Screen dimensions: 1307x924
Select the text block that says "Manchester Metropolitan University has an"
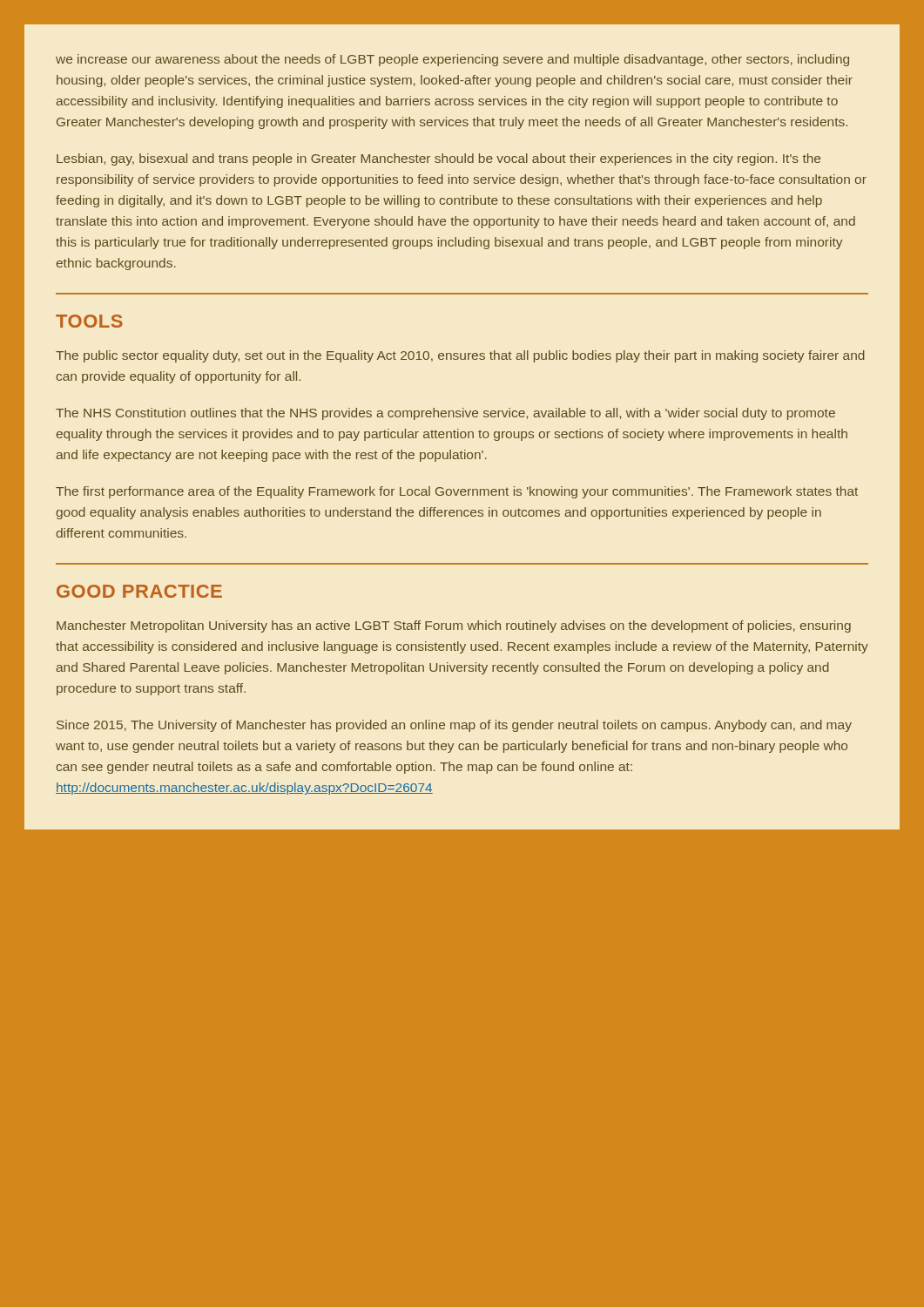tap(462, 657)
